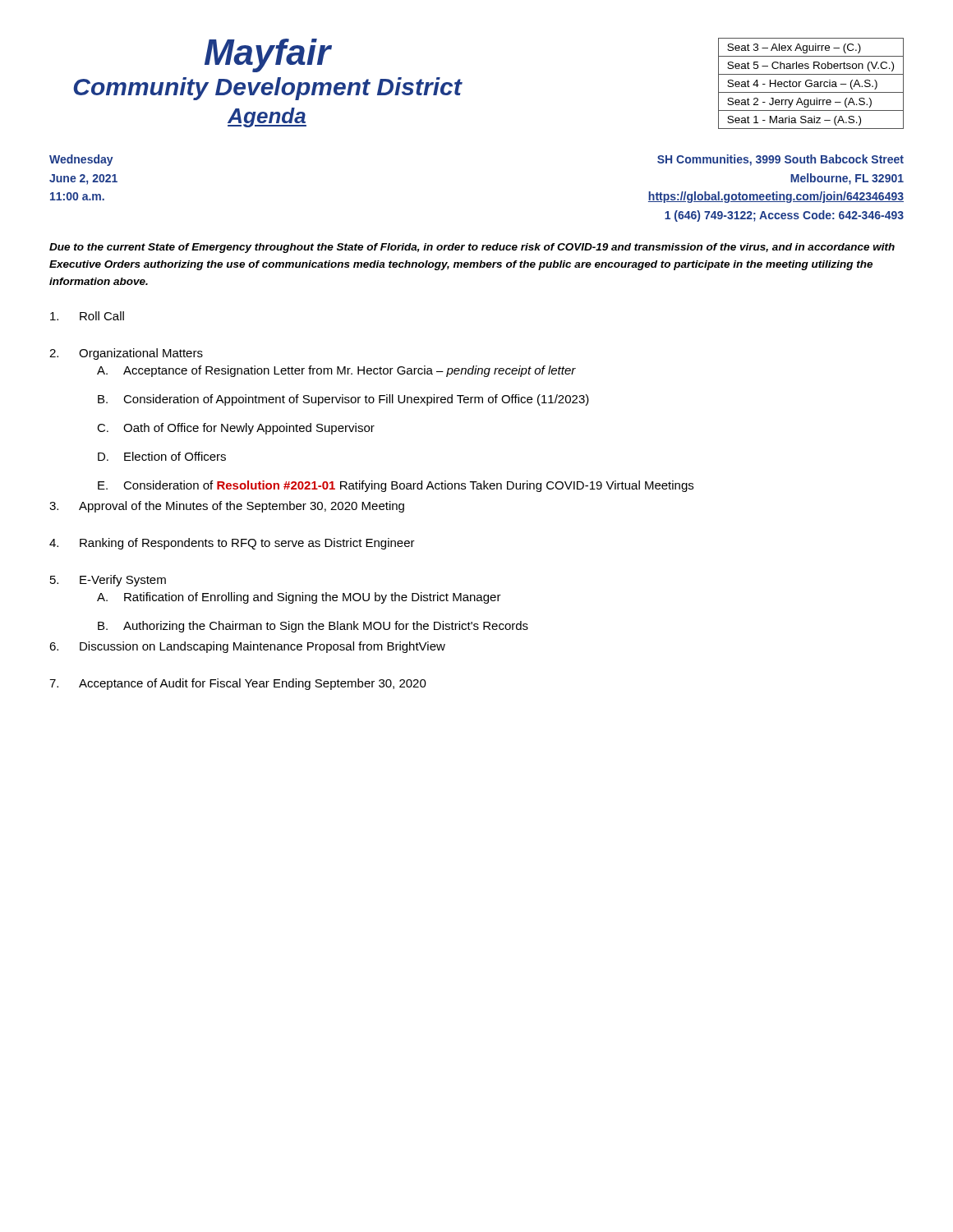This screenshot has width=953, height=1232.
Task: Select the text starting "Roll Call"
Action: pyautogui.click(x=87, y=316)
